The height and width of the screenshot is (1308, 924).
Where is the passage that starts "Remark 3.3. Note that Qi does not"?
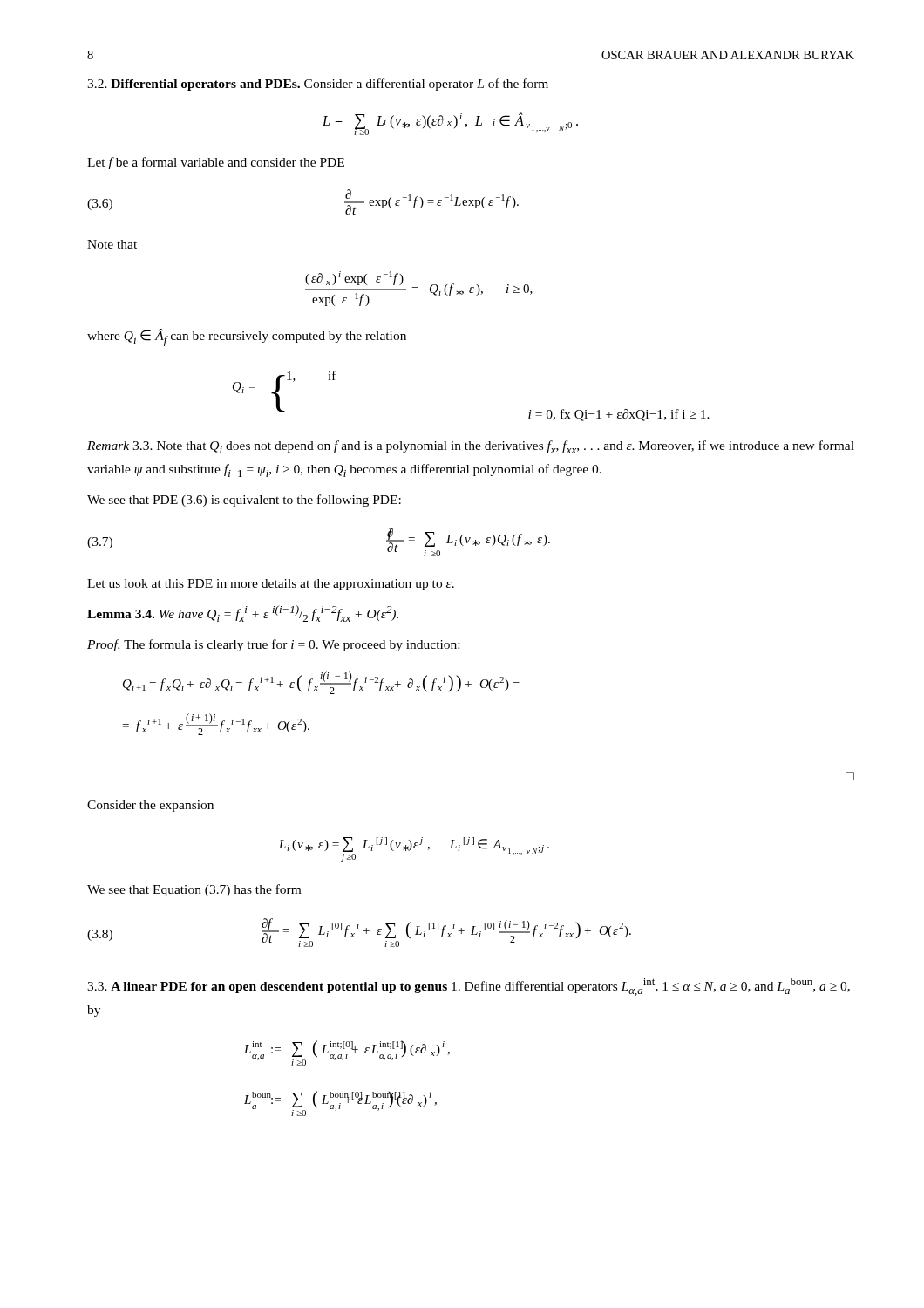(x=471, y=458)
